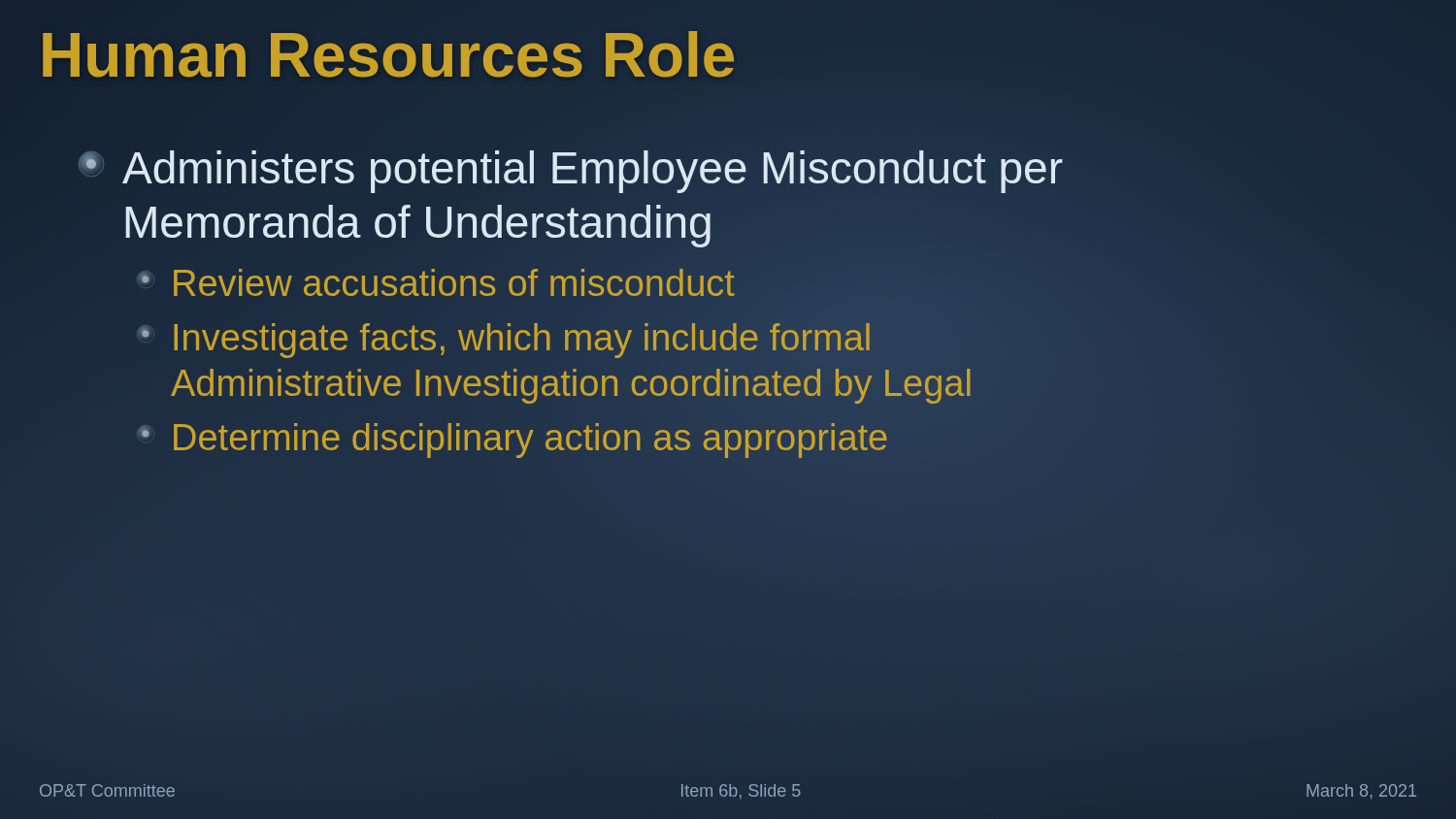Find the list item with the text "Review accusations of misconduct"
Viewport: 1456px width, 819px height.
pos(438,282)
